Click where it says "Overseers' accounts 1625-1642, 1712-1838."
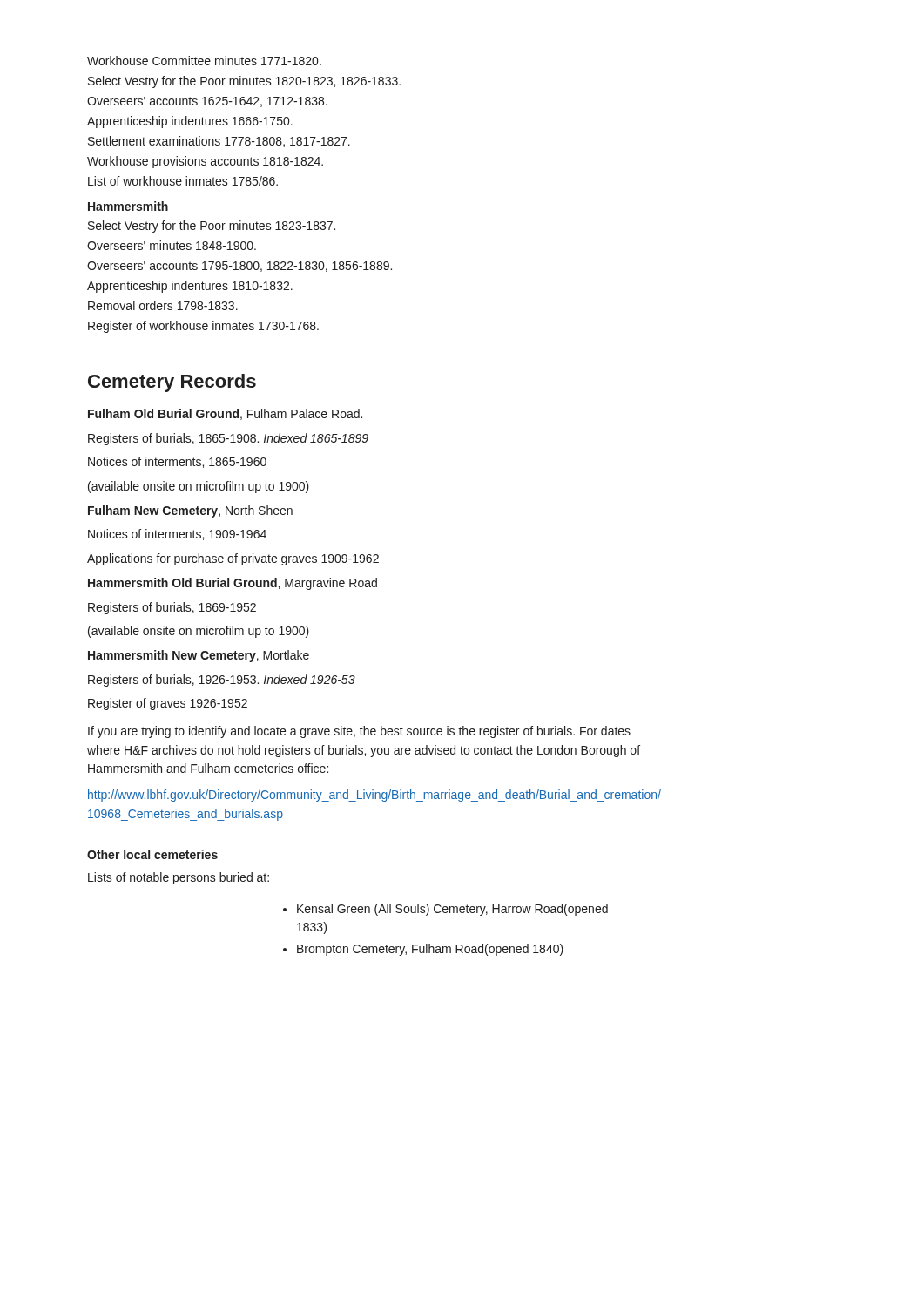This screenshot has width=924, height=1307. tap(208, 101)
